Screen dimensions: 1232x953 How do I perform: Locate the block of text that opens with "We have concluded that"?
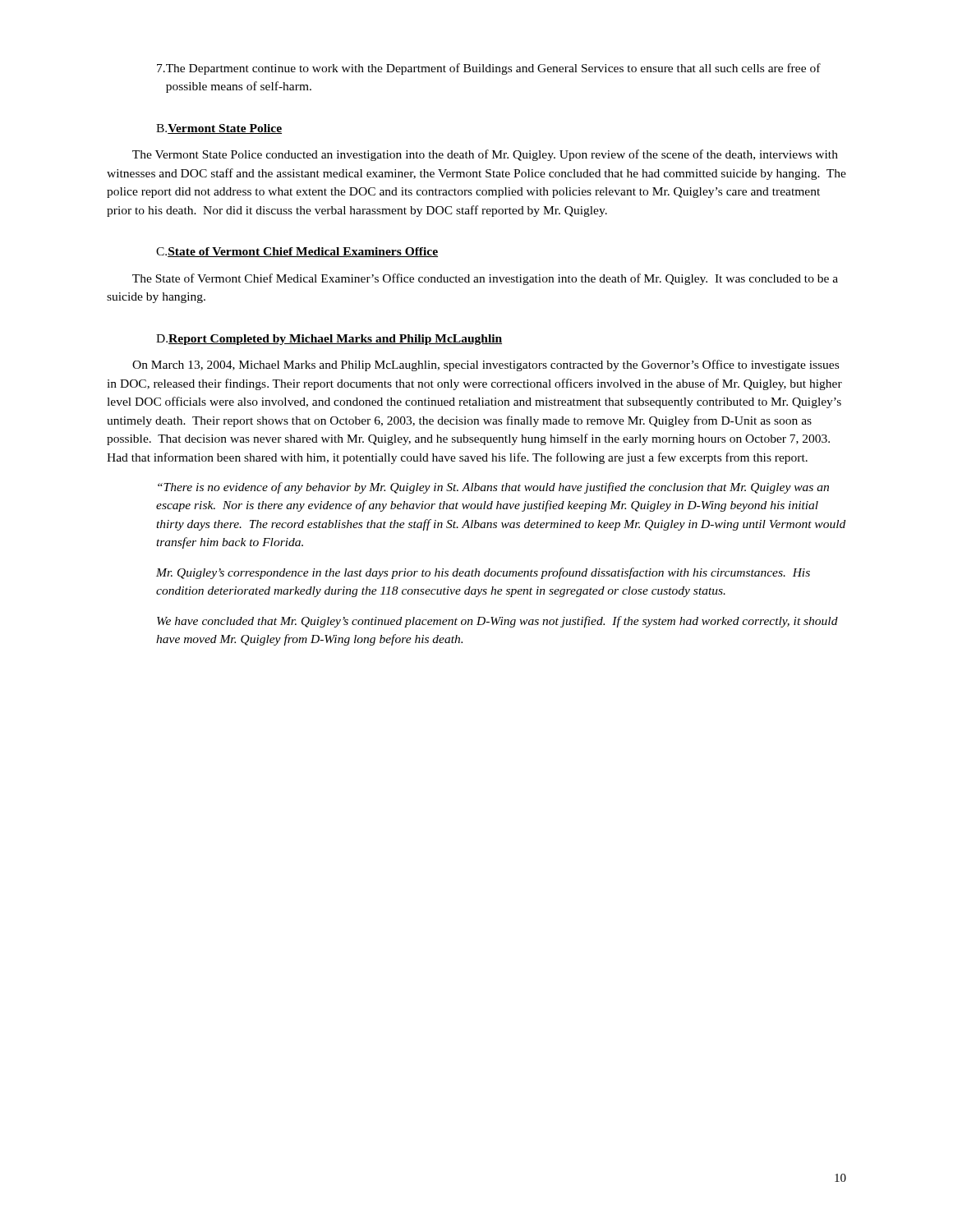click(x=497, y=630)
